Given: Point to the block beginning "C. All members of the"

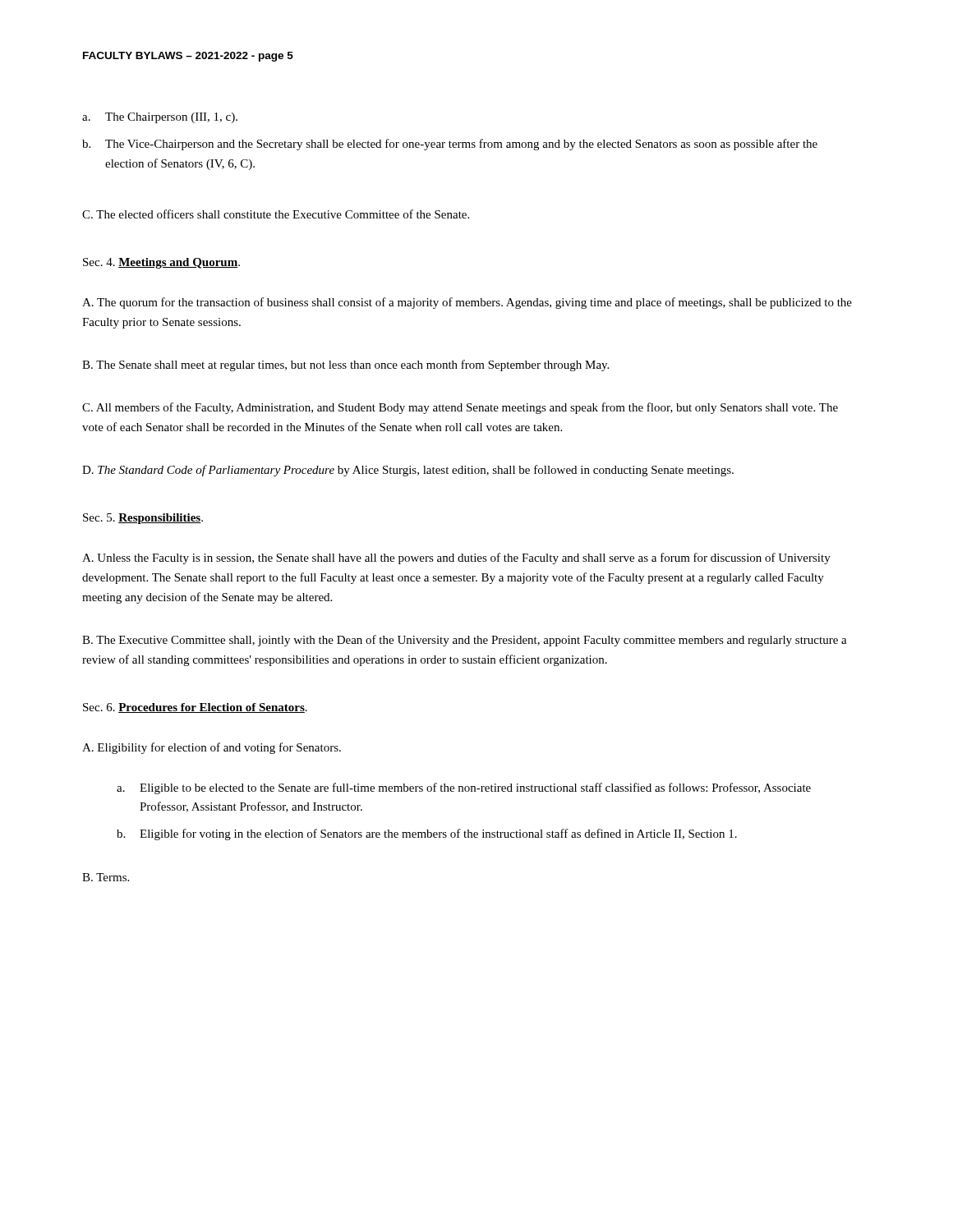Looking at the screenshot, I should tap(460, 417).
